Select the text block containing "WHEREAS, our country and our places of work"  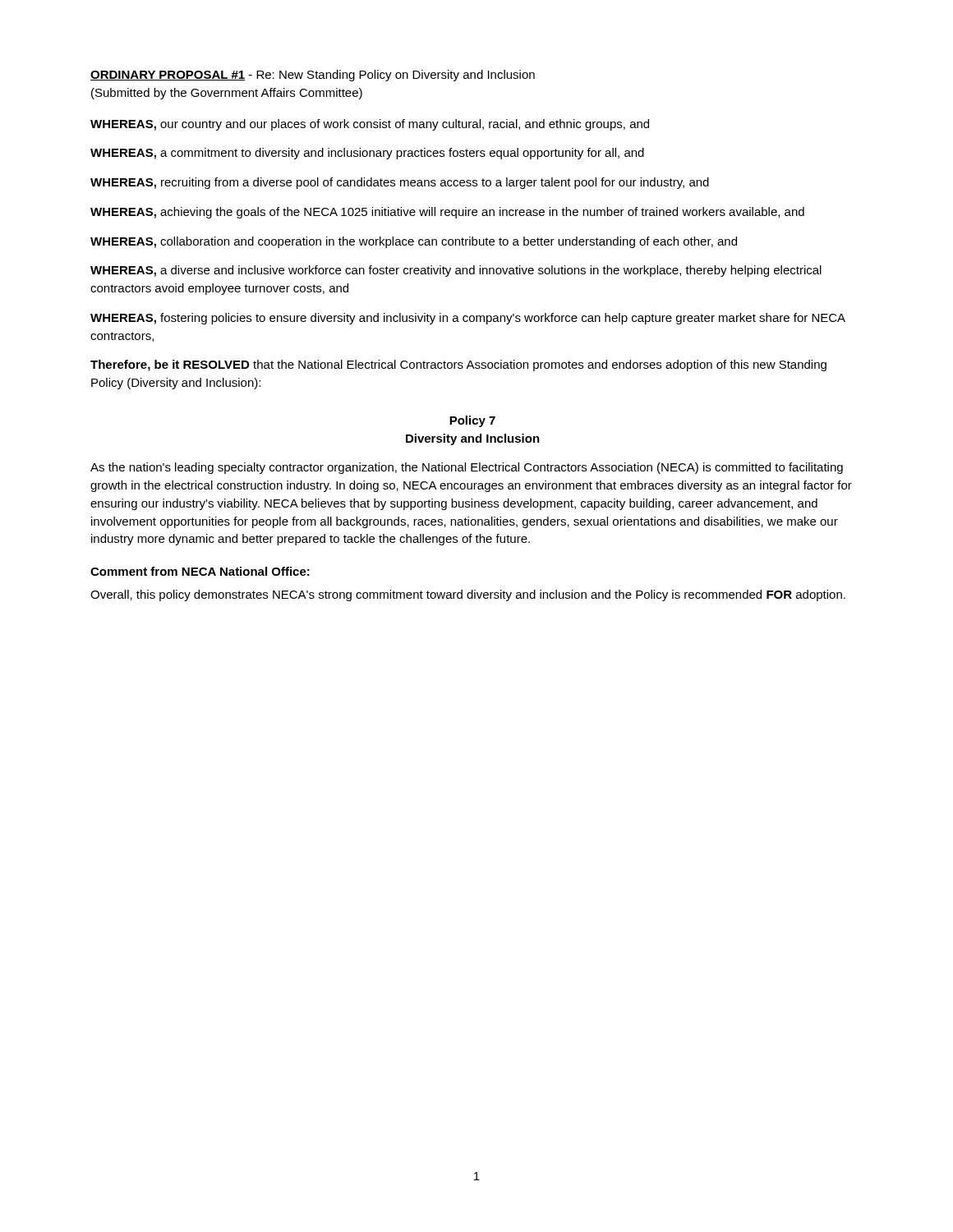pyautogui.click(x=370, y=123)
